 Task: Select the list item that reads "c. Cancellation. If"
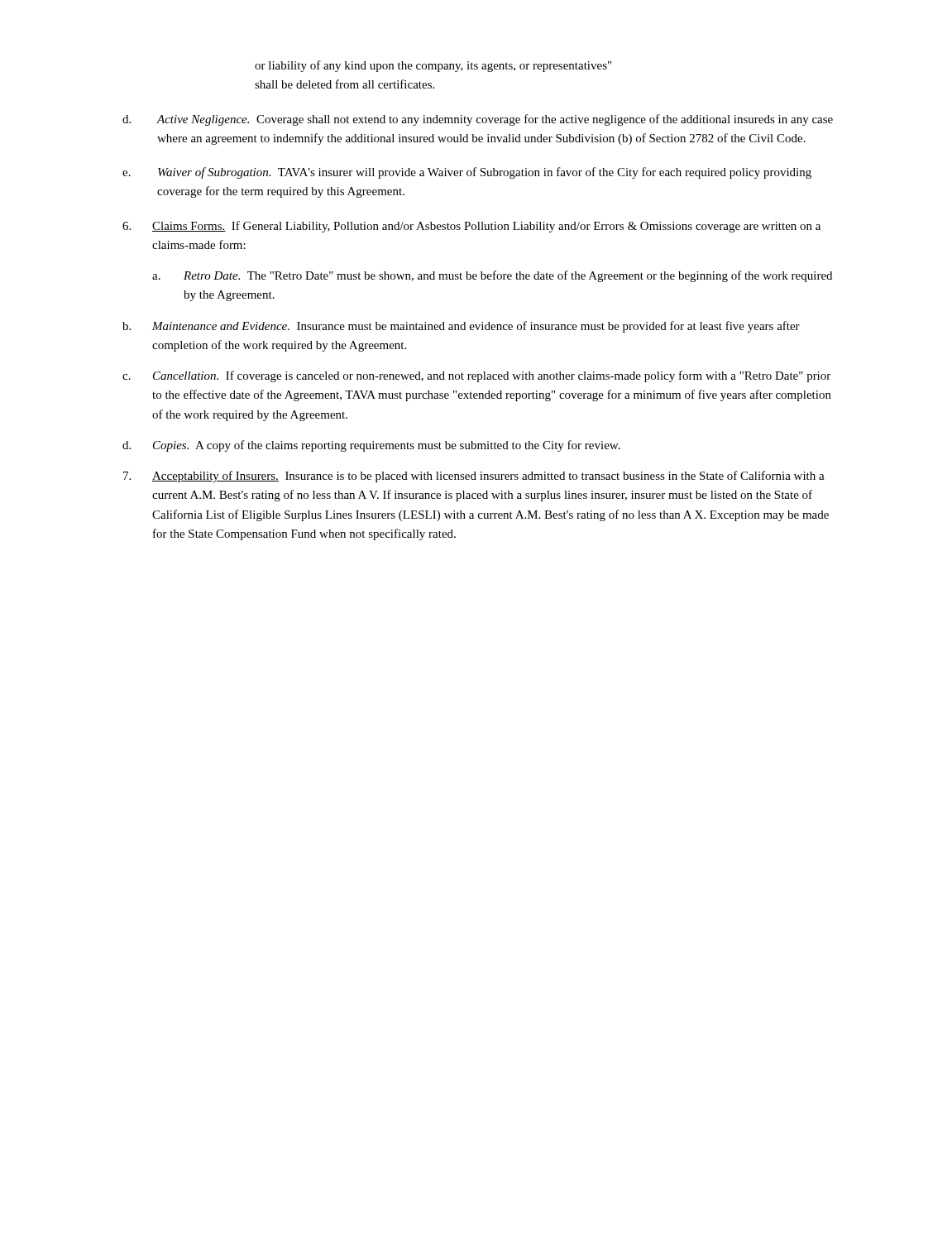(478, 395)
